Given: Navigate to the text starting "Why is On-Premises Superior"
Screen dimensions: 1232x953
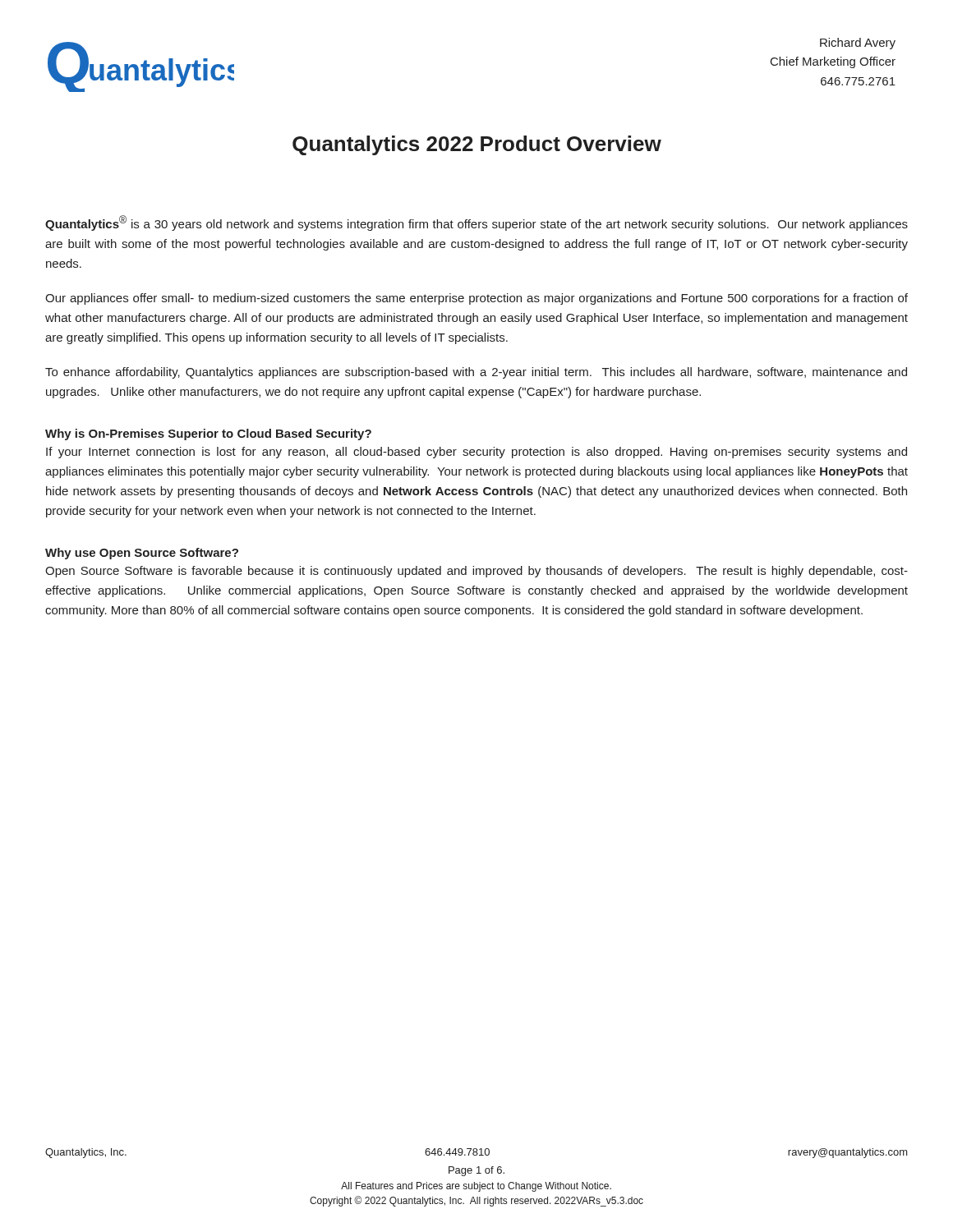Looking at the screenshot, I should pyautogui.click(x=209, y=433).
